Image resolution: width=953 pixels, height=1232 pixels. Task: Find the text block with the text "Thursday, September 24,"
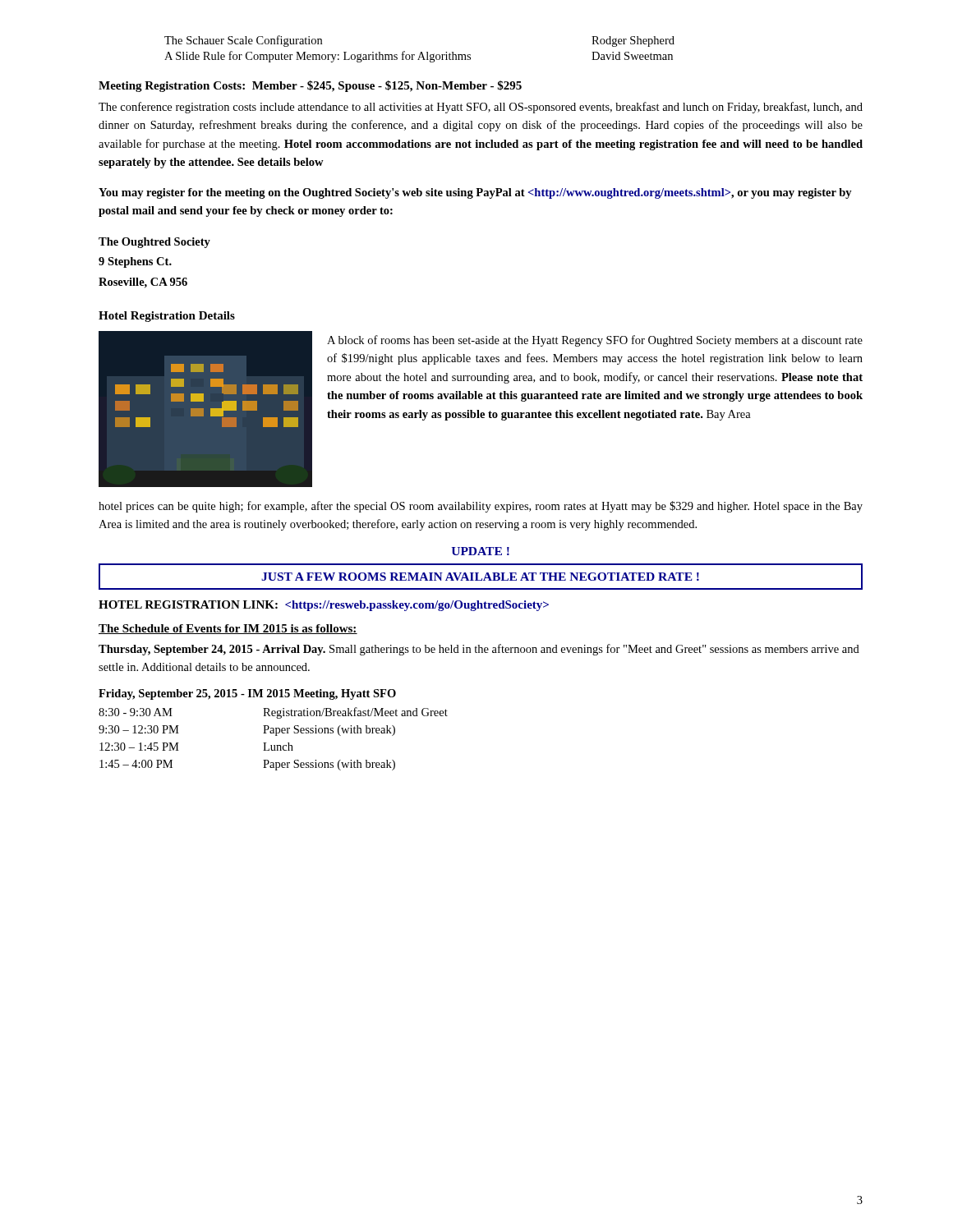click(481, 658)
